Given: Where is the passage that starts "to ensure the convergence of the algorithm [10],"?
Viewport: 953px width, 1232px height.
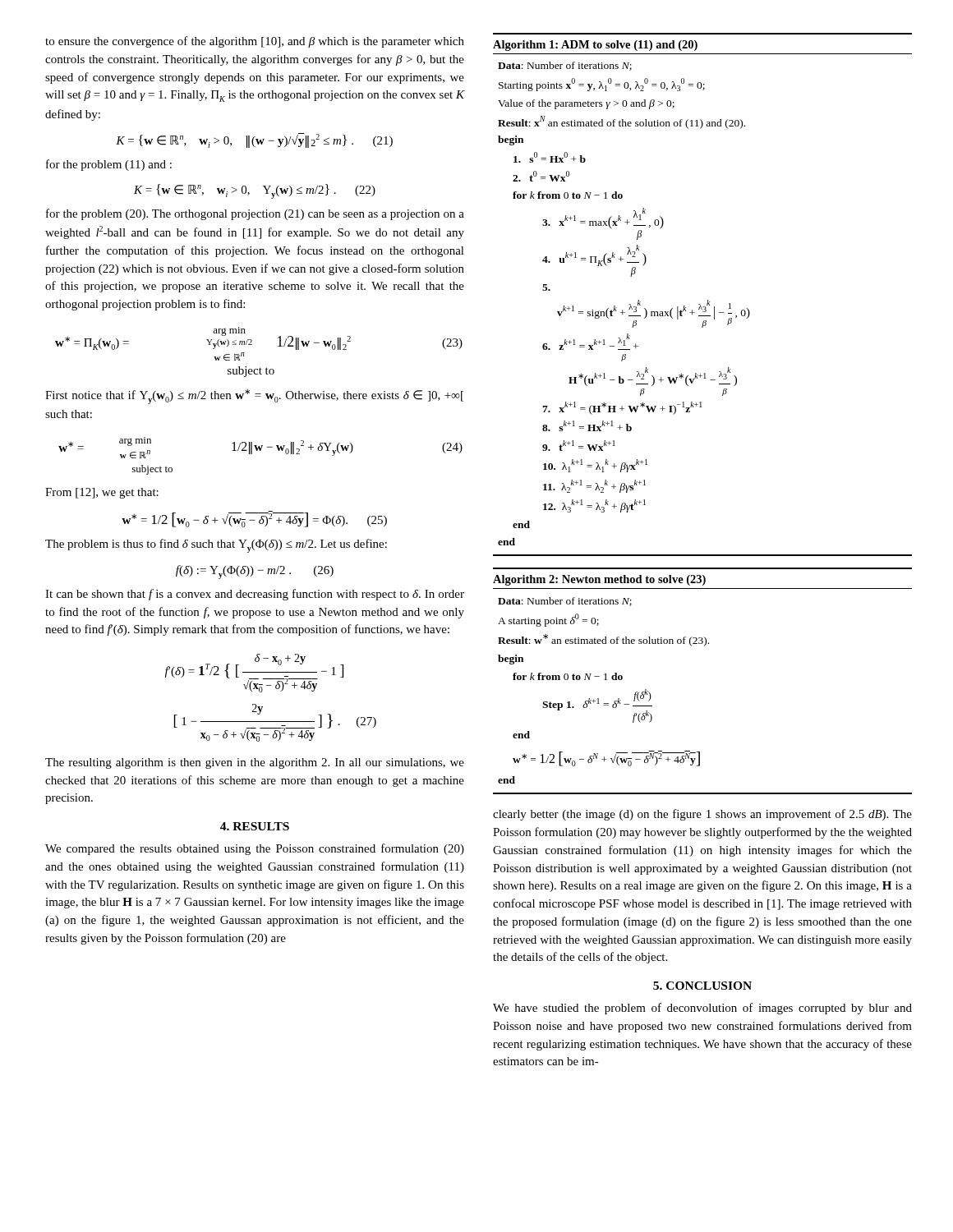Looking at the screenshot, I should [255, 77].
